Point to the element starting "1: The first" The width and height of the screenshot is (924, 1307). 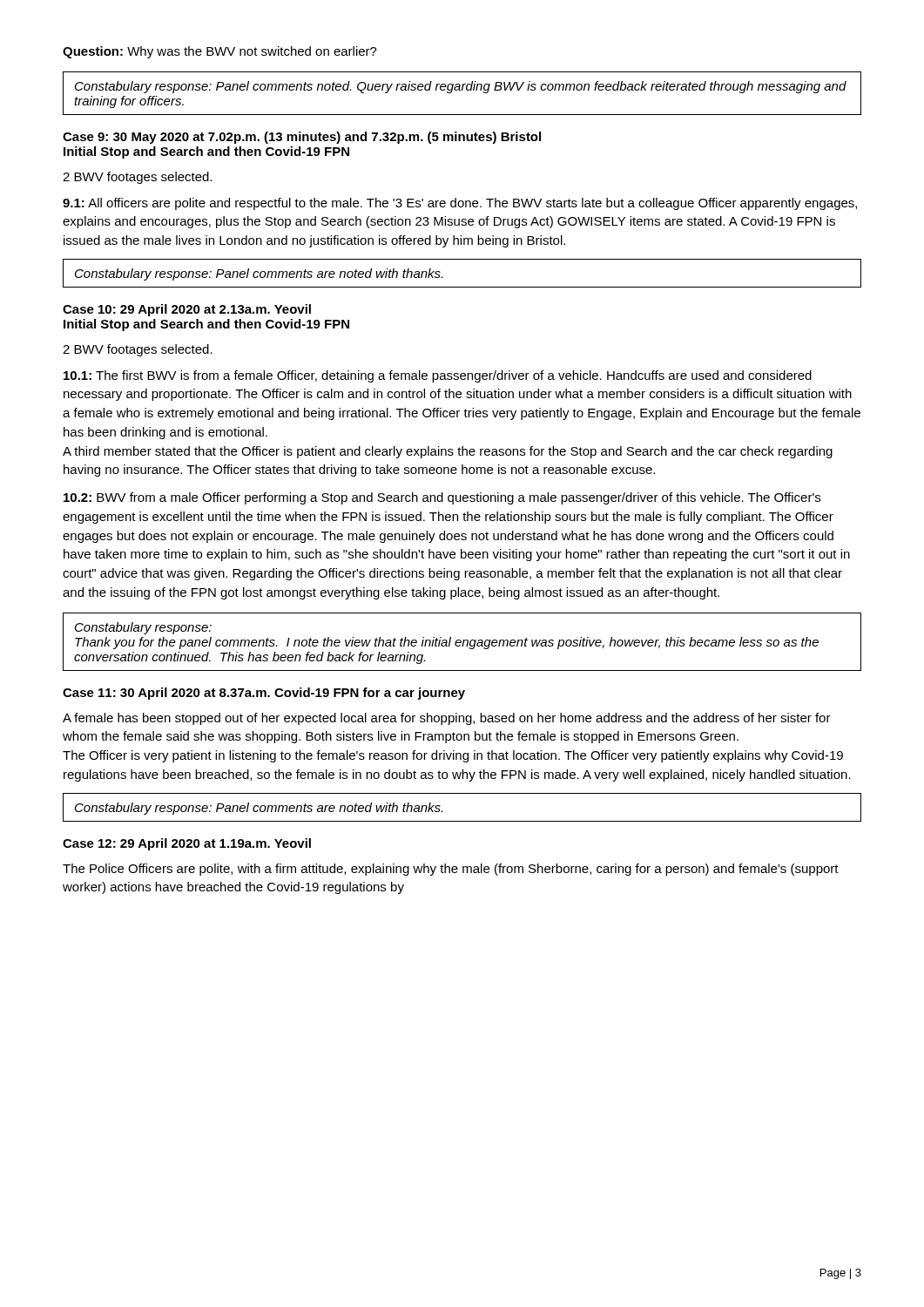point(462,422)
